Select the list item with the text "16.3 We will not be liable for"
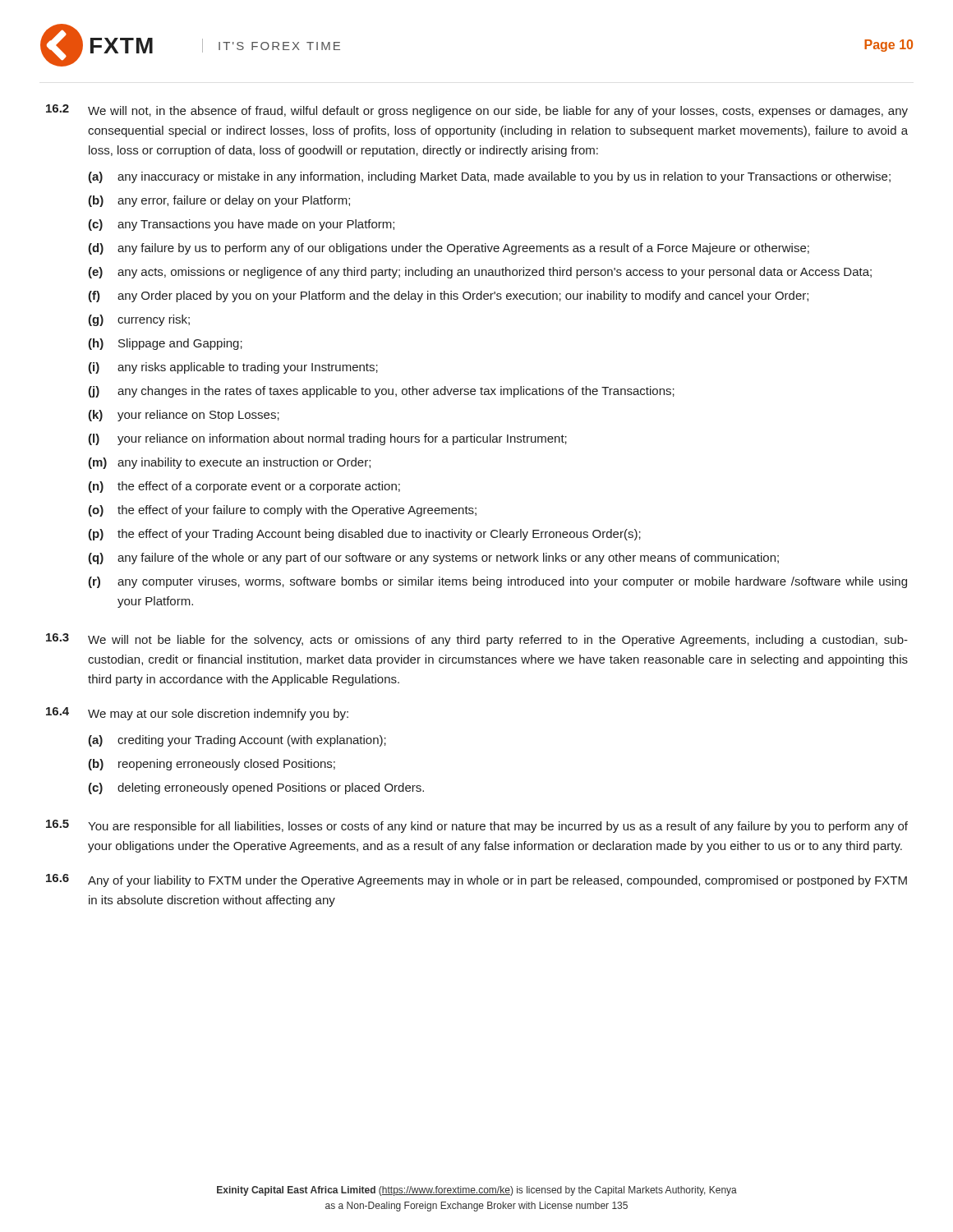This screenshot has width=953, height=1232. tap(476, 659)
